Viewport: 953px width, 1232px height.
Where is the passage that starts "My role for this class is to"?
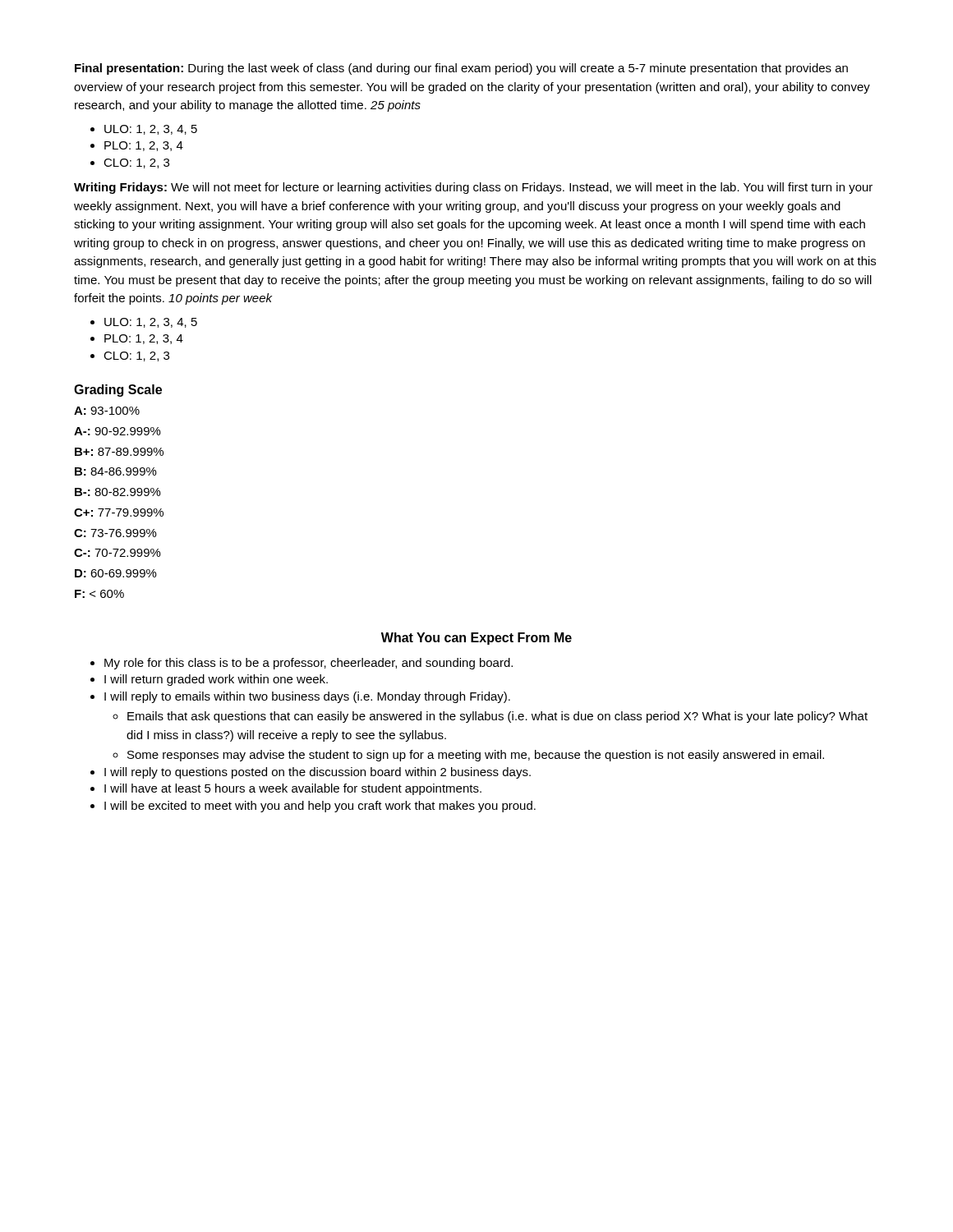coord(476,663)
